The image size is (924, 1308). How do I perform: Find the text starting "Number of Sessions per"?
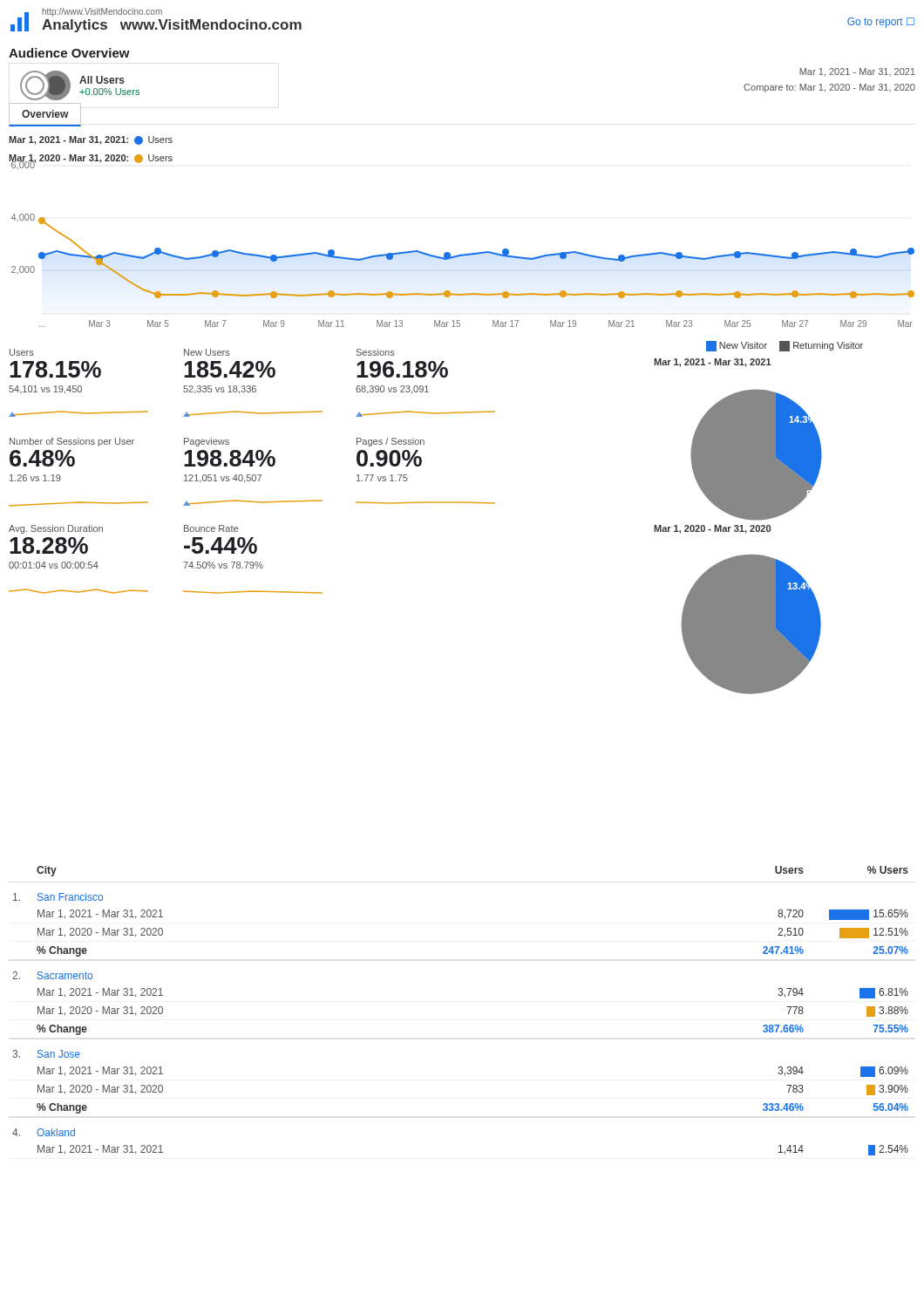point(72,442)
